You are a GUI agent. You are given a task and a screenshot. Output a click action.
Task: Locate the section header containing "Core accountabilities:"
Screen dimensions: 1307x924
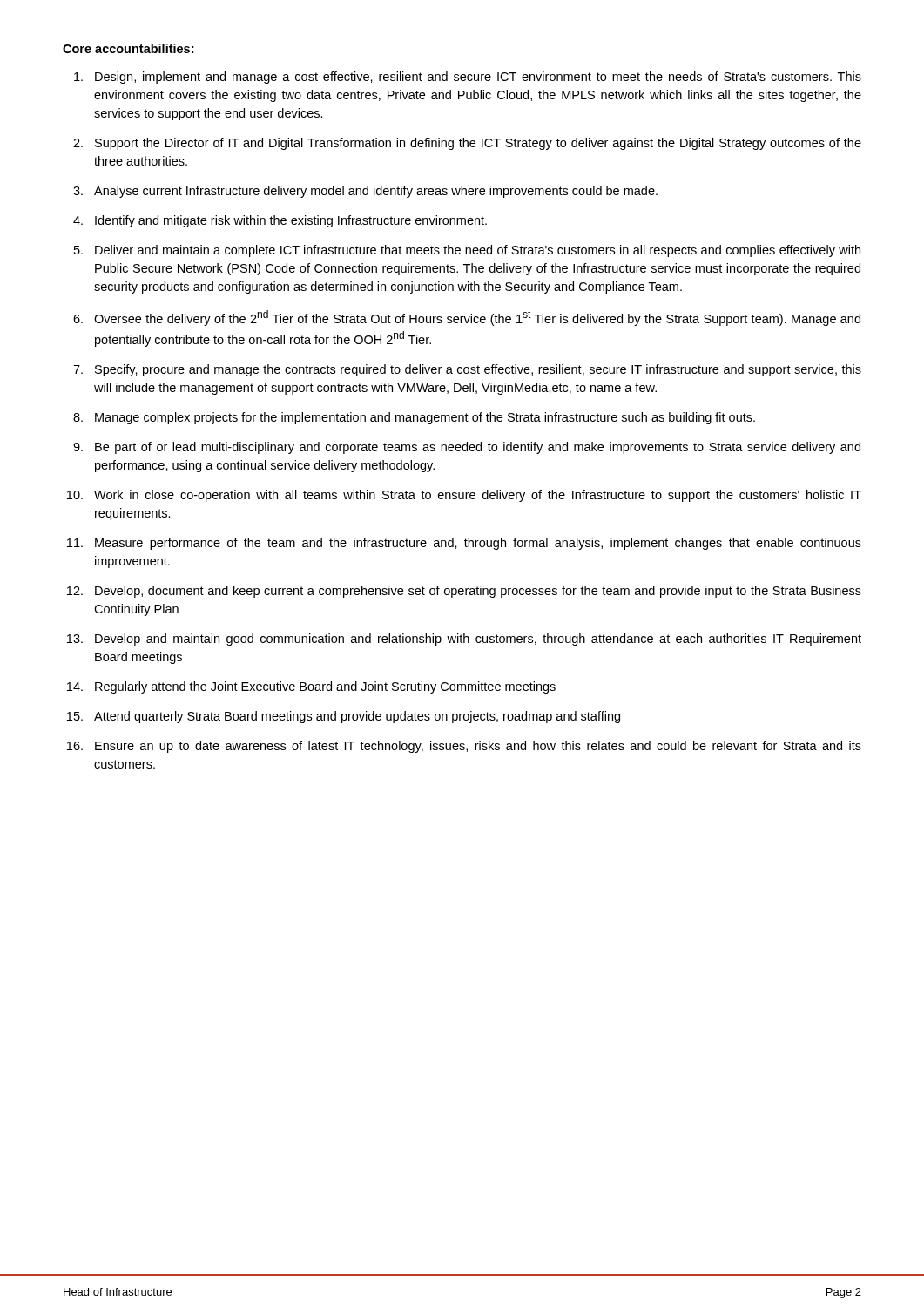click(x=129, y=49)
